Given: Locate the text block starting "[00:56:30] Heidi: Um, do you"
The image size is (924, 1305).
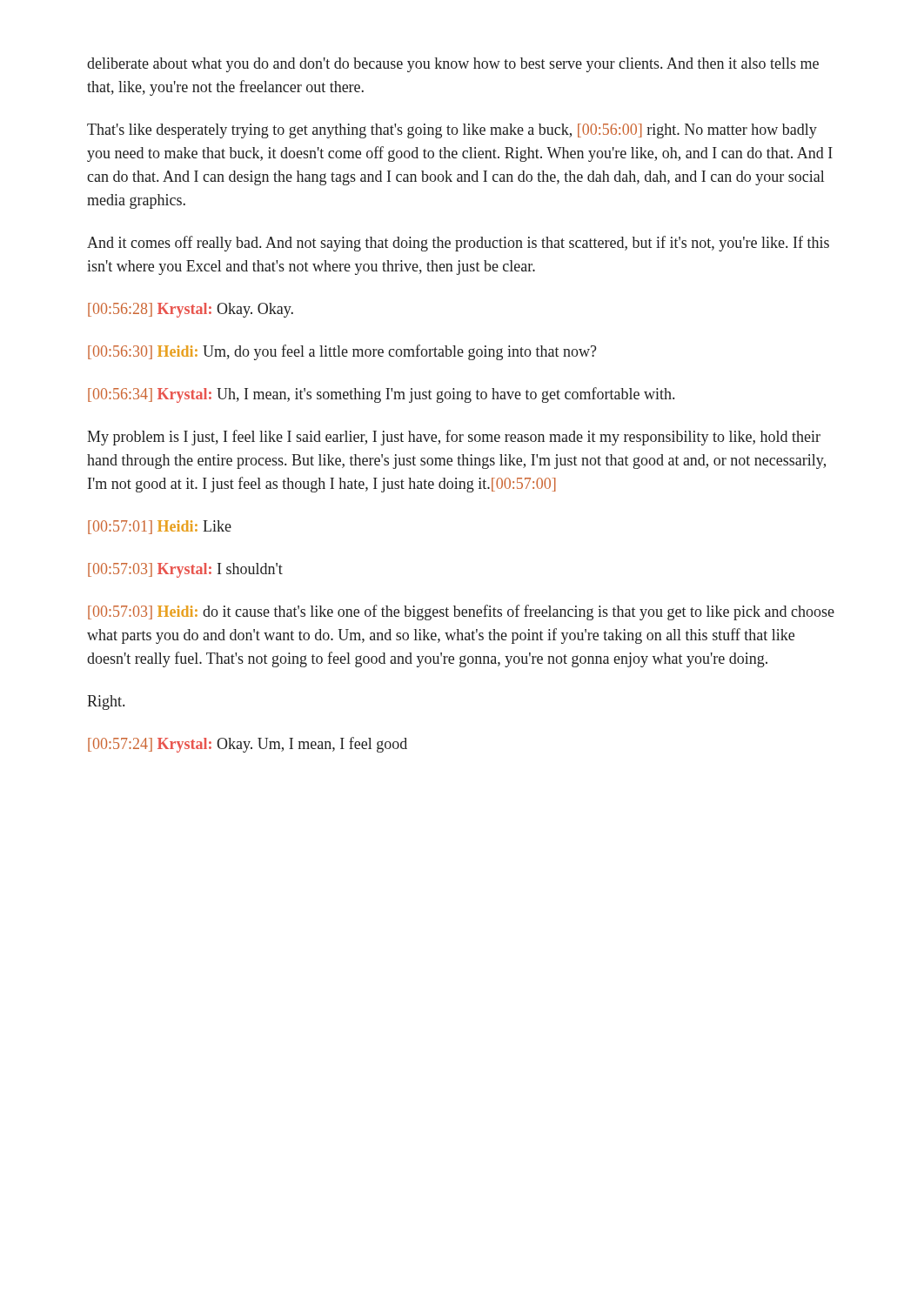Looking at the screenshot, I should 342,352.
